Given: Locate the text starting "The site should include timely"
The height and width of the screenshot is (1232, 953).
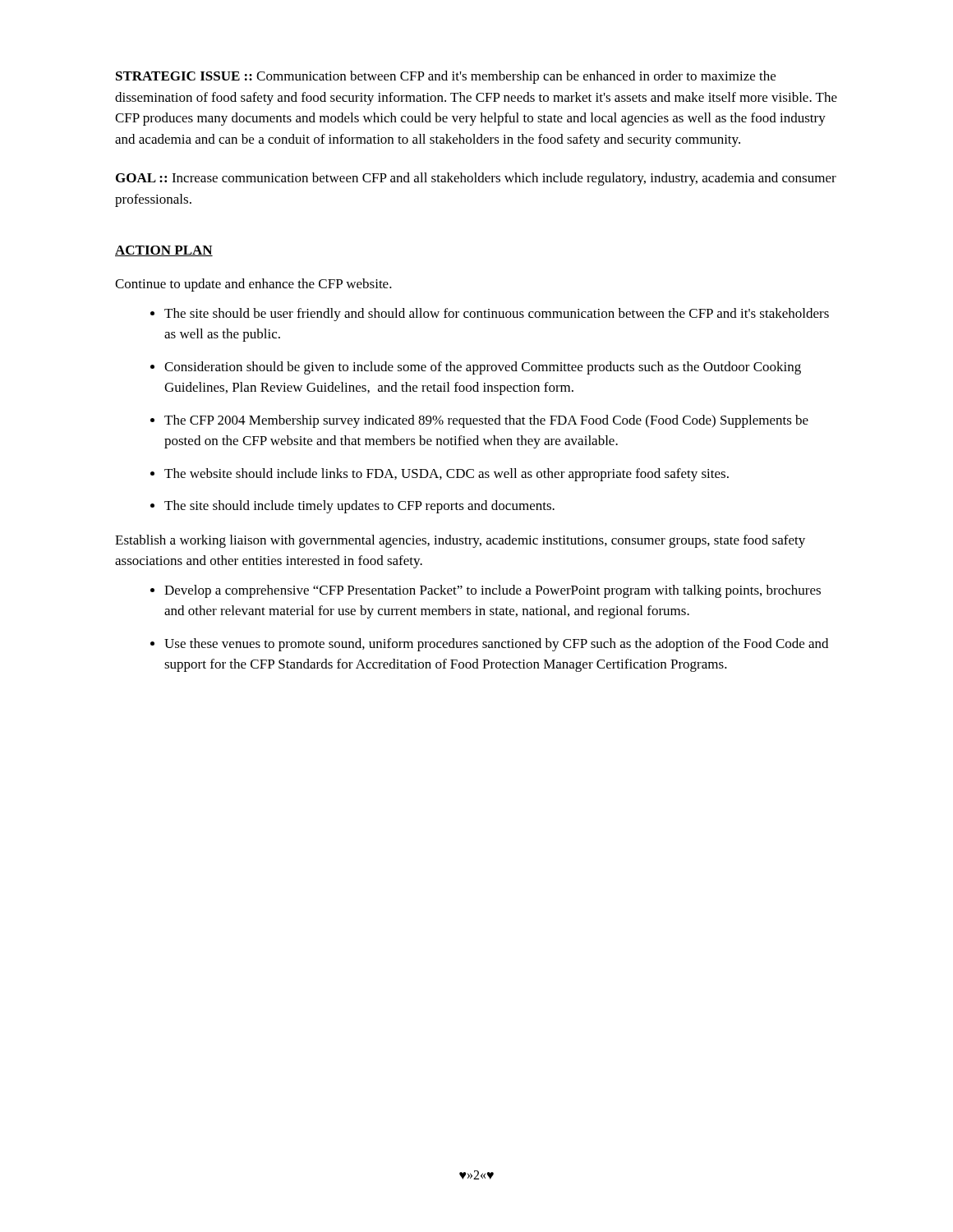Looking at the screenshot, I should click(x=360, y=506).
